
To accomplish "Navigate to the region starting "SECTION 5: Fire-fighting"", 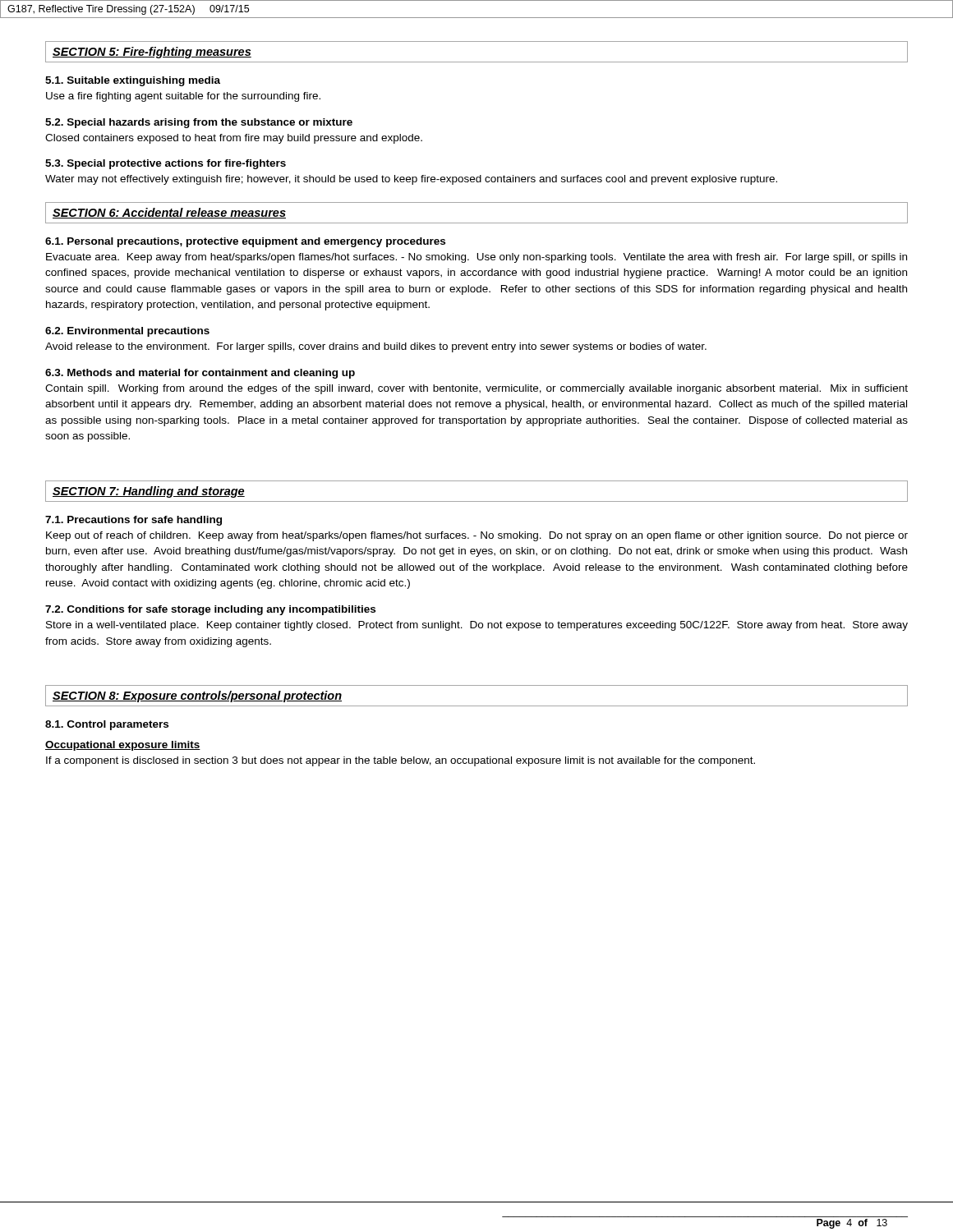I will [x=152, y=52].
